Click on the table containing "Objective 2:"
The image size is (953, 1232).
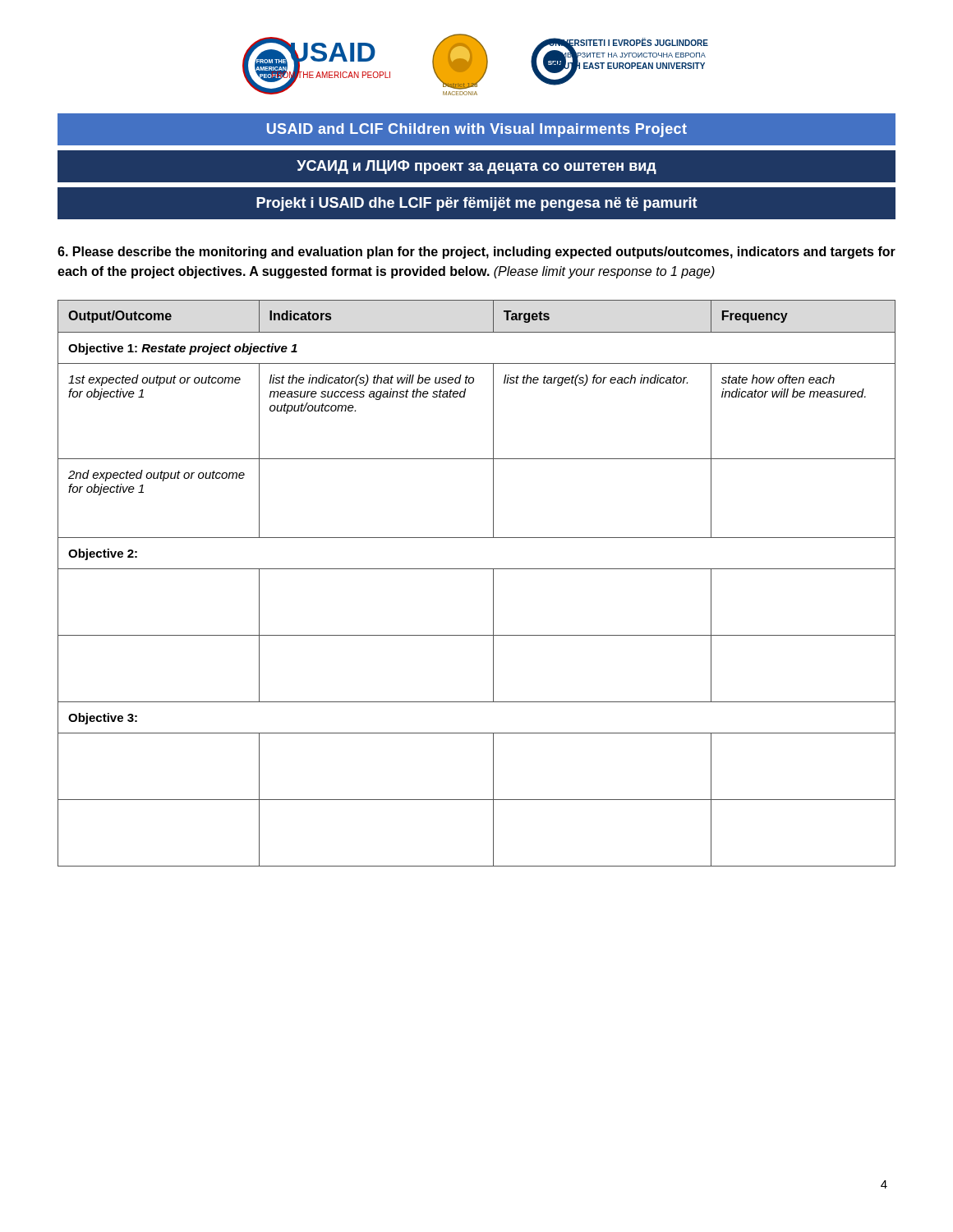[x=476, y=583]
